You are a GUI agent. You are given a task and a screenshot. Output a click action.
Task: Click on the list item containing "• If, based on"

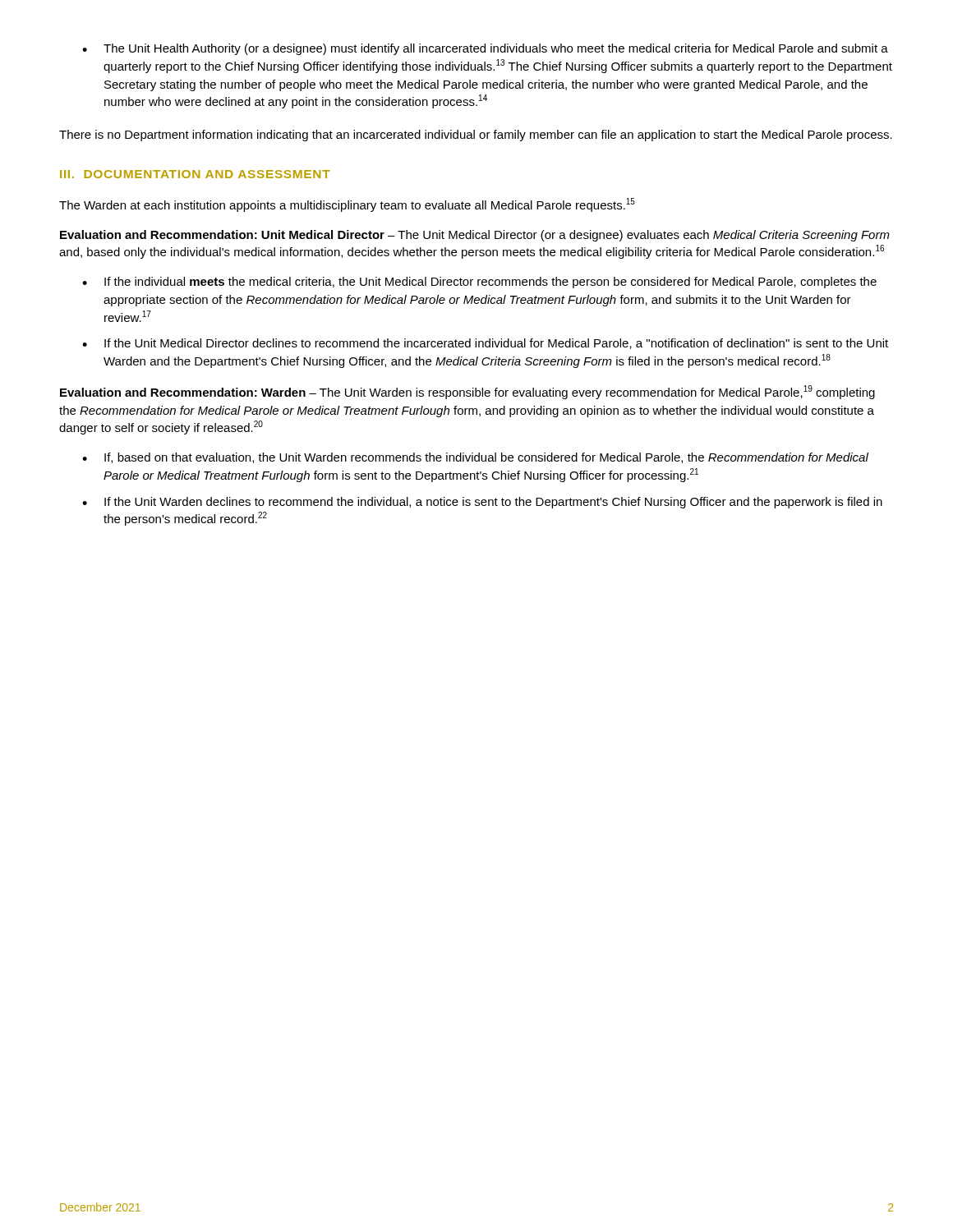[488, 466]
